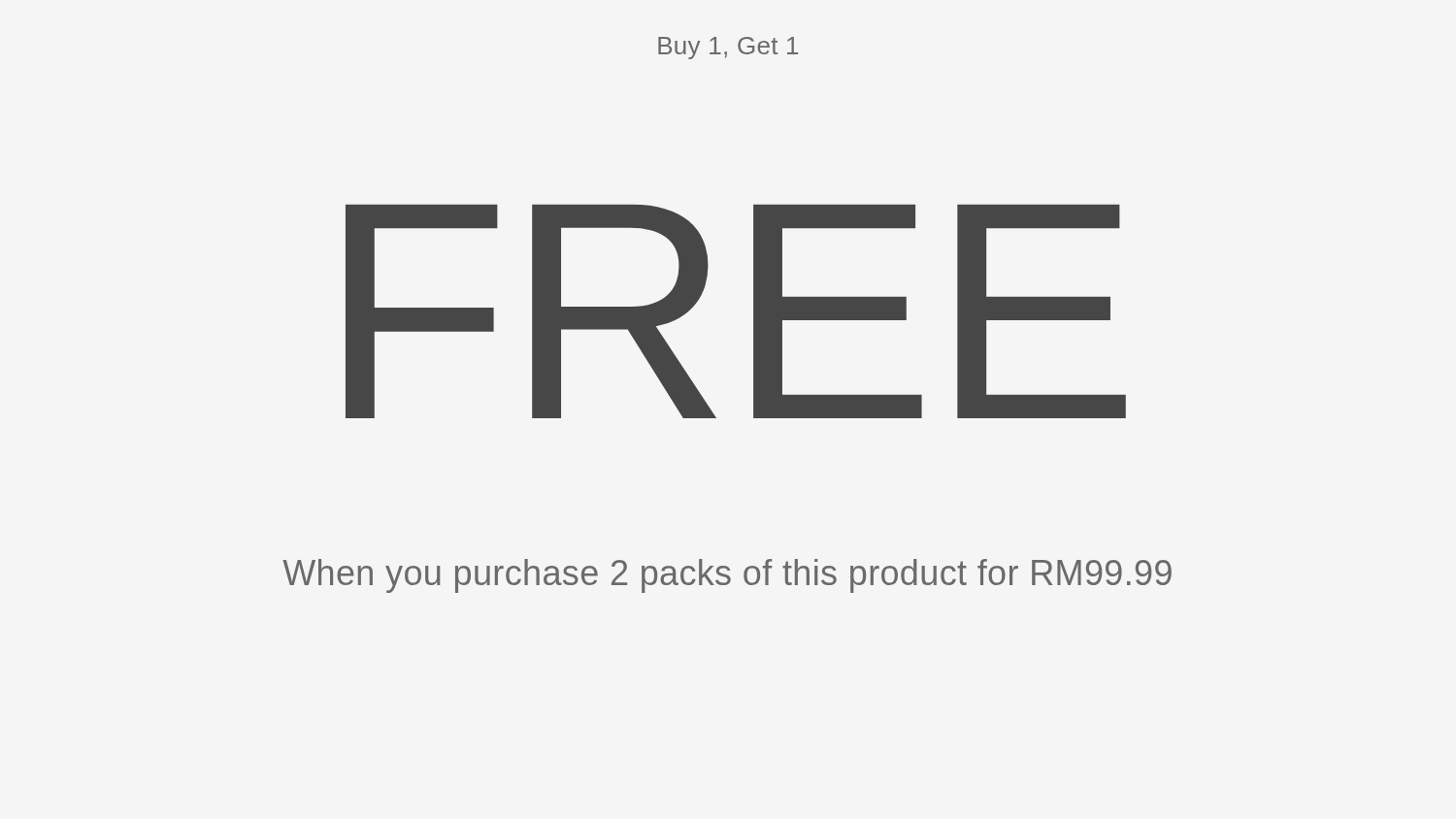Navigate to the text starting "When you purchase 2 packs of this"
Screen dimensions: 819x1456
click(x=728, y=573)
